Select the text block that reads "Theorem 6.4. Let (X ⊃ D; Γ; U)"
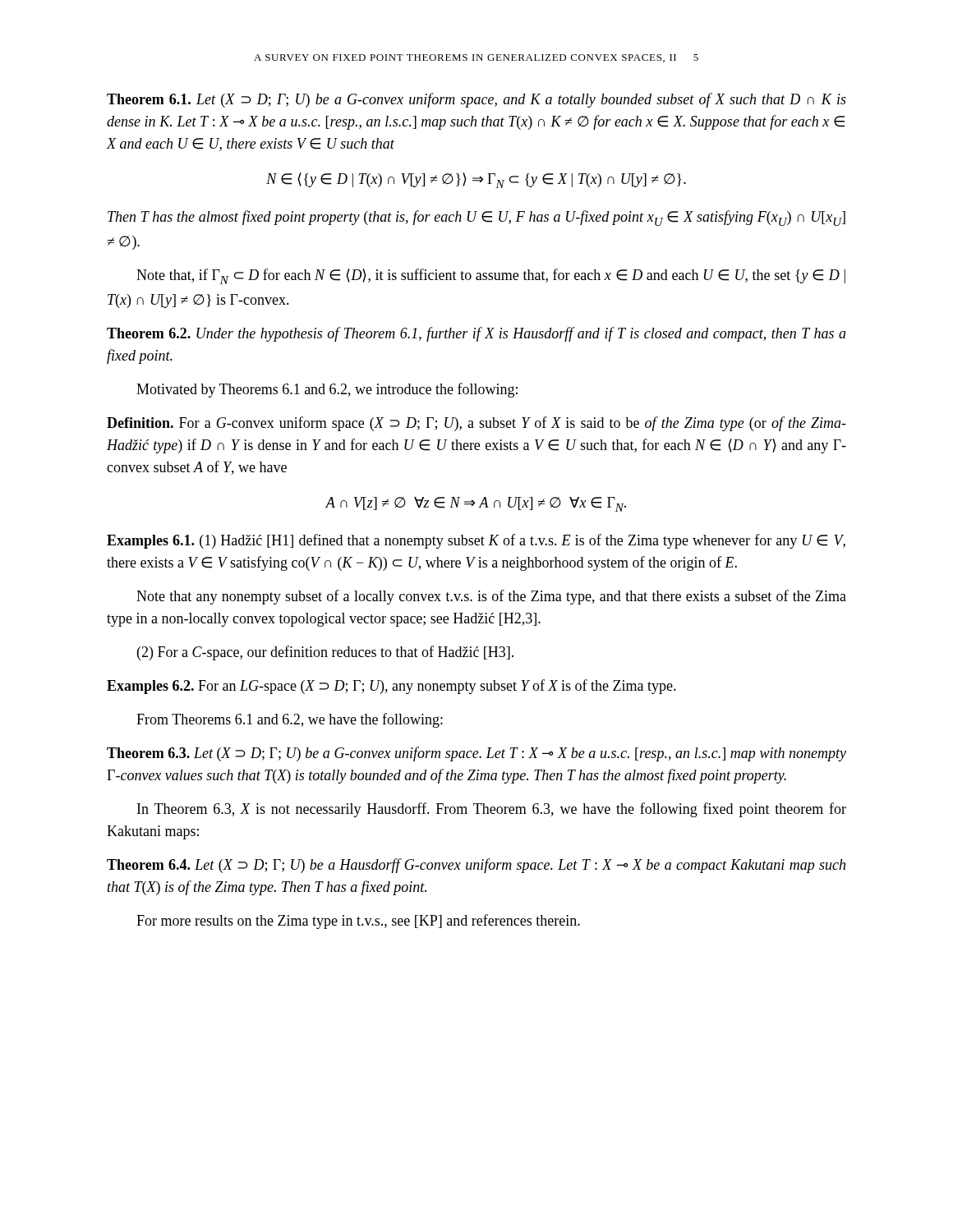953x1232 pixels. coord(476,876)
